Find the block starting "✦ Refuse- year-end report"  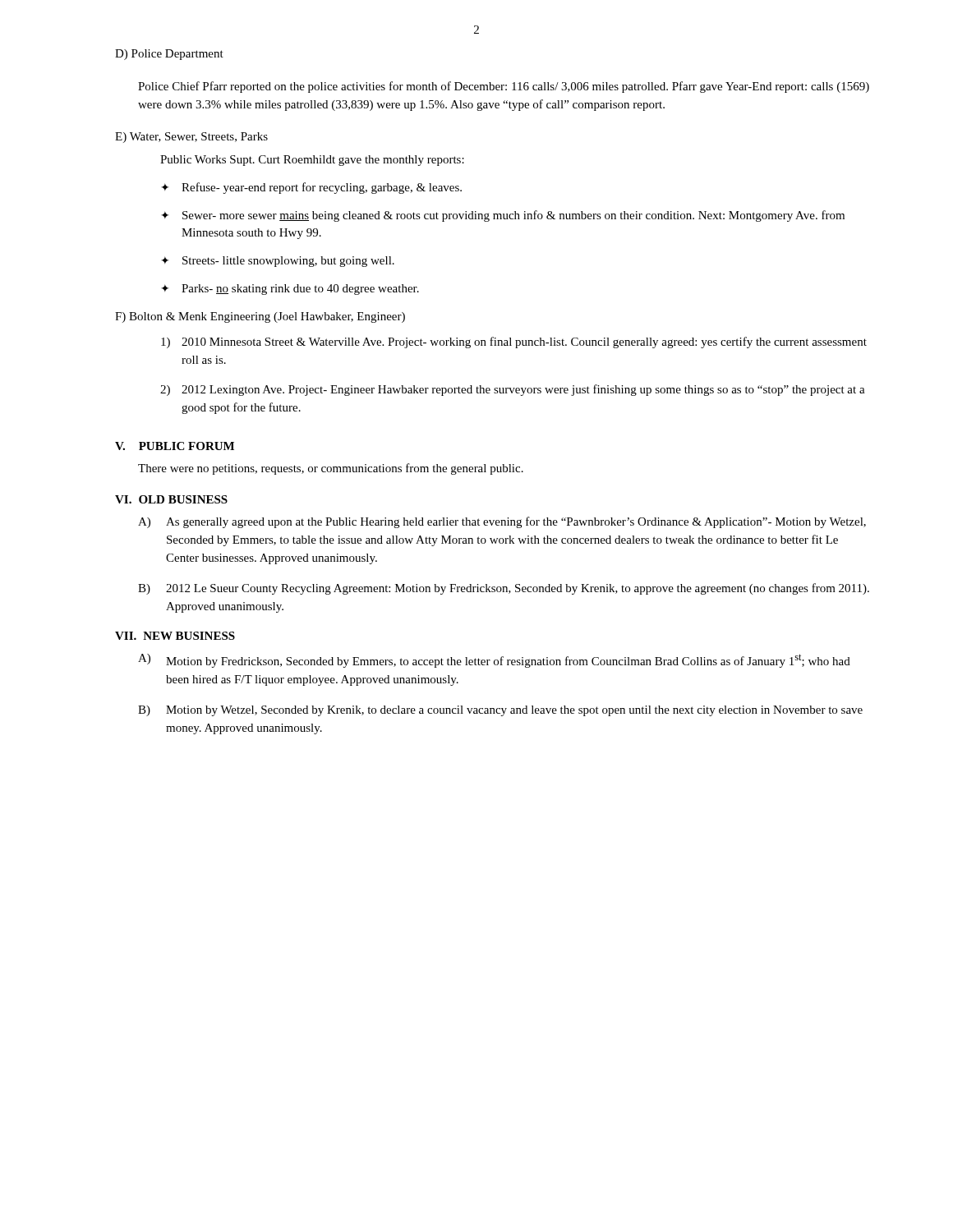coord(311,188)
